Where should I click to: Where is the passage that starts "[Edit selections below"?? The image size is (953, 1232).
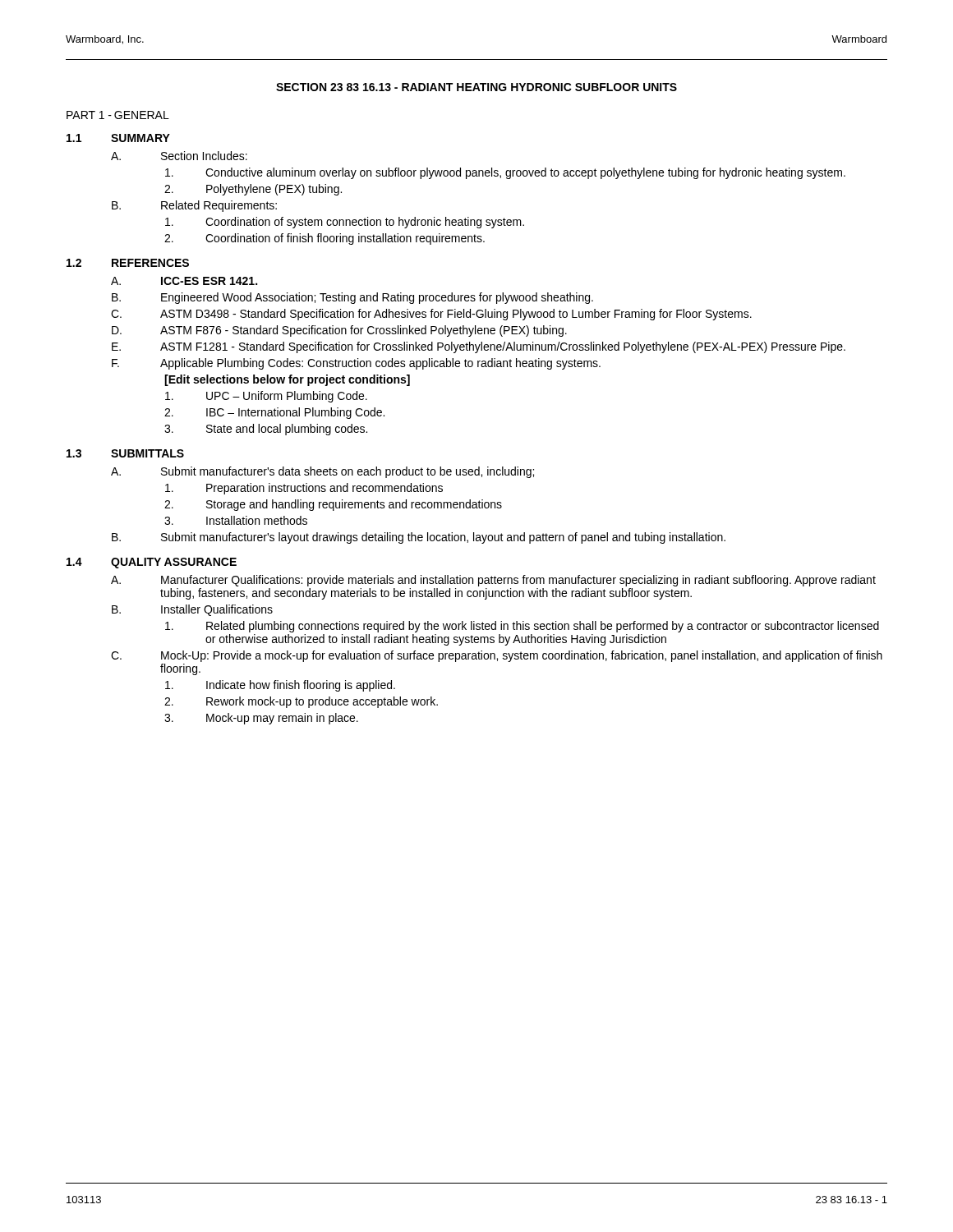click(287, 379)
